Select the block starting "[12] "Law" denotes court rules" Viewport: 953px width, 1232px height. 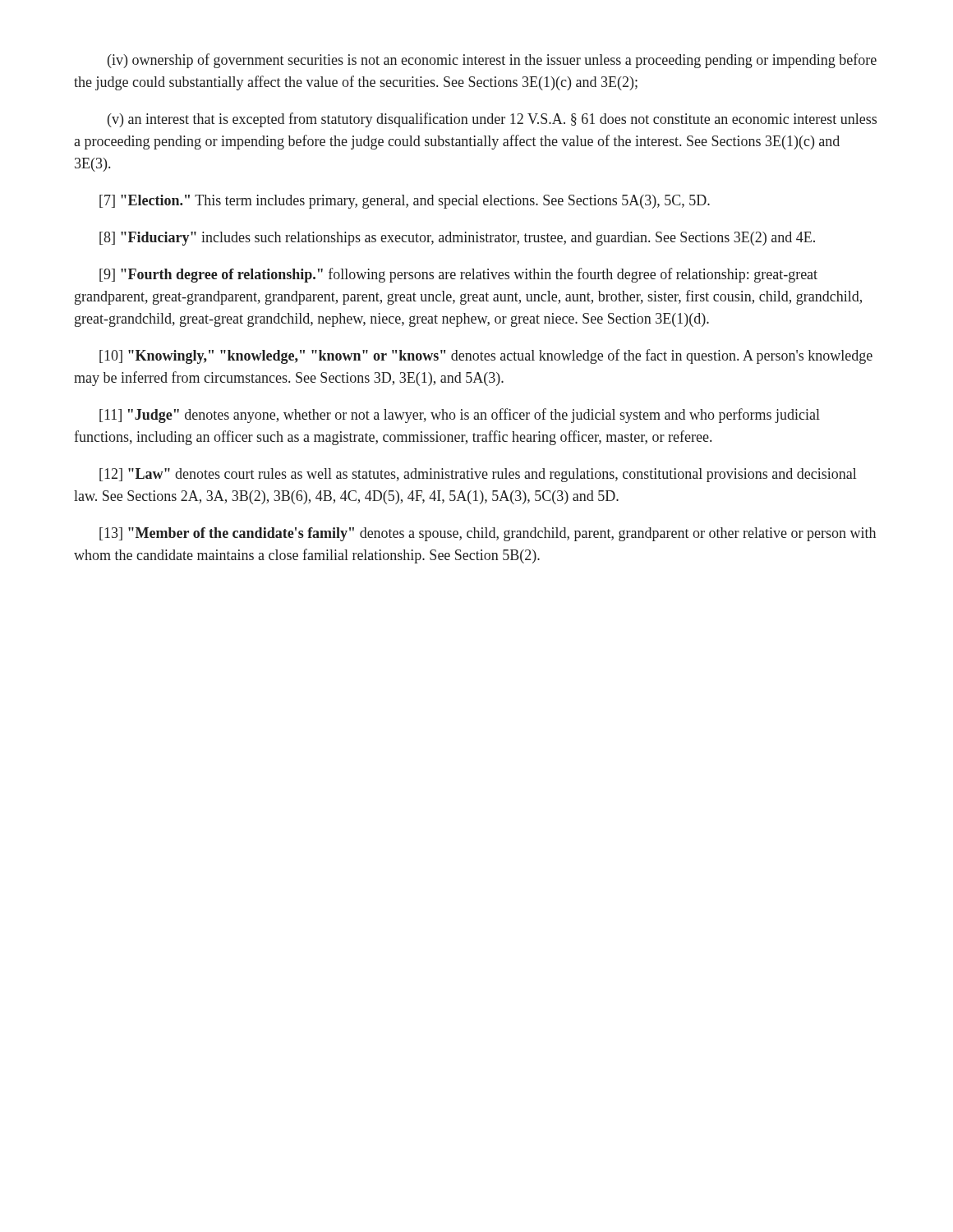coord(476,485)
